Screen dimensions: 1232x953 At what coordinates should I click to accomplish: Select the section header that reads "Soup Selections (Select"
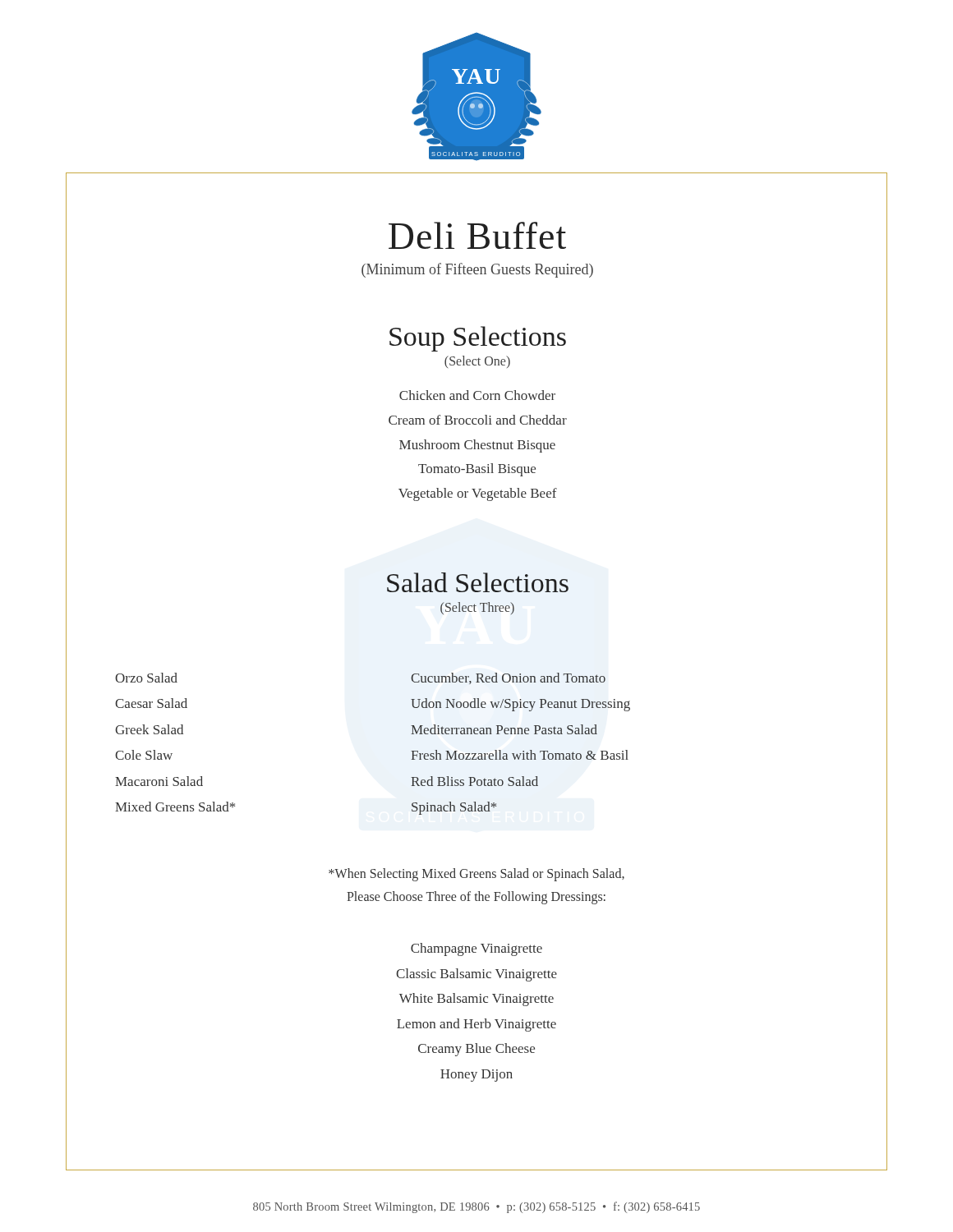point(477,413)
